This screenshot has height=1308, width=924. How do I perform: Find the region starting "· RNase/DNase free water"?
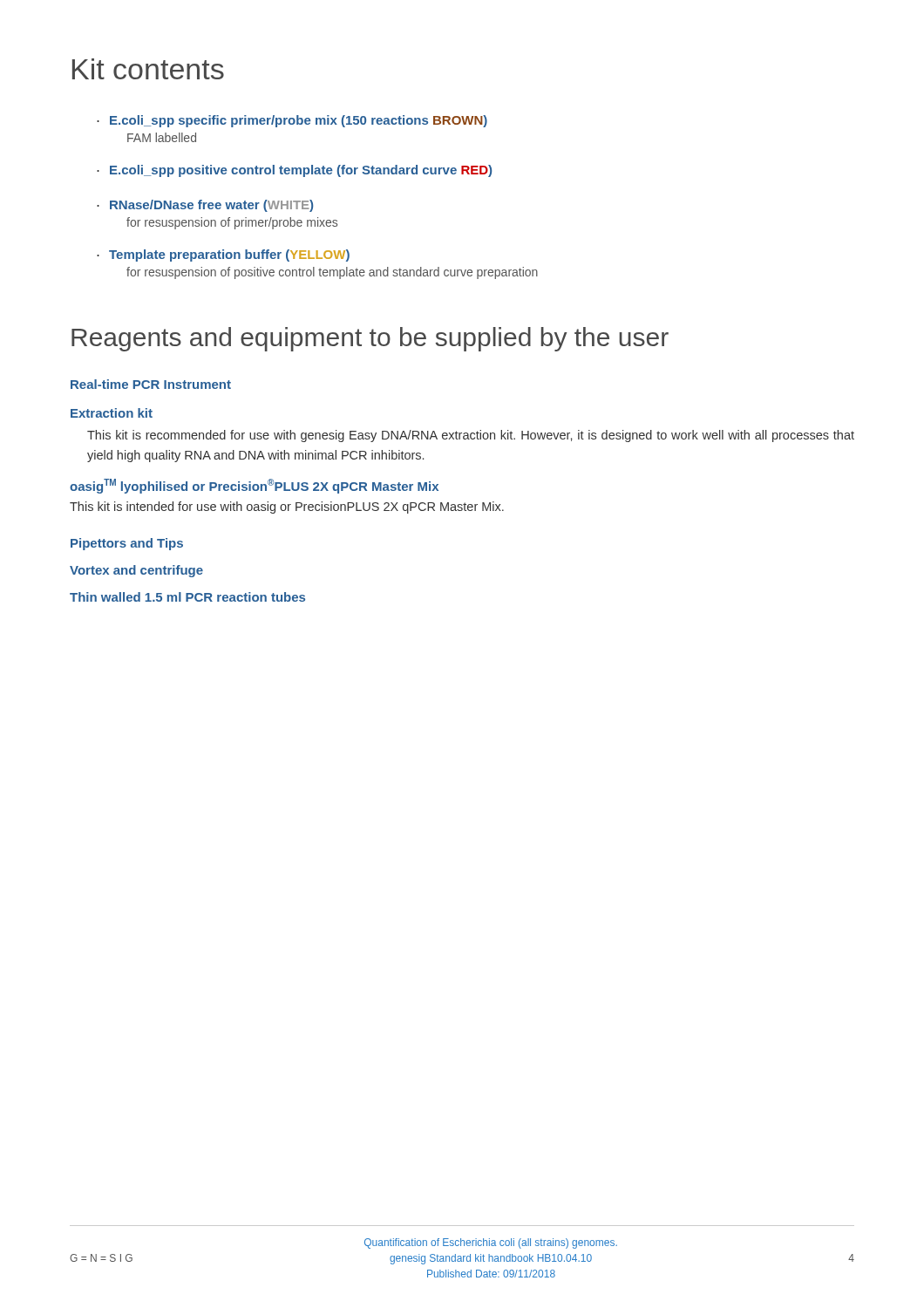(x=205, y=206)
